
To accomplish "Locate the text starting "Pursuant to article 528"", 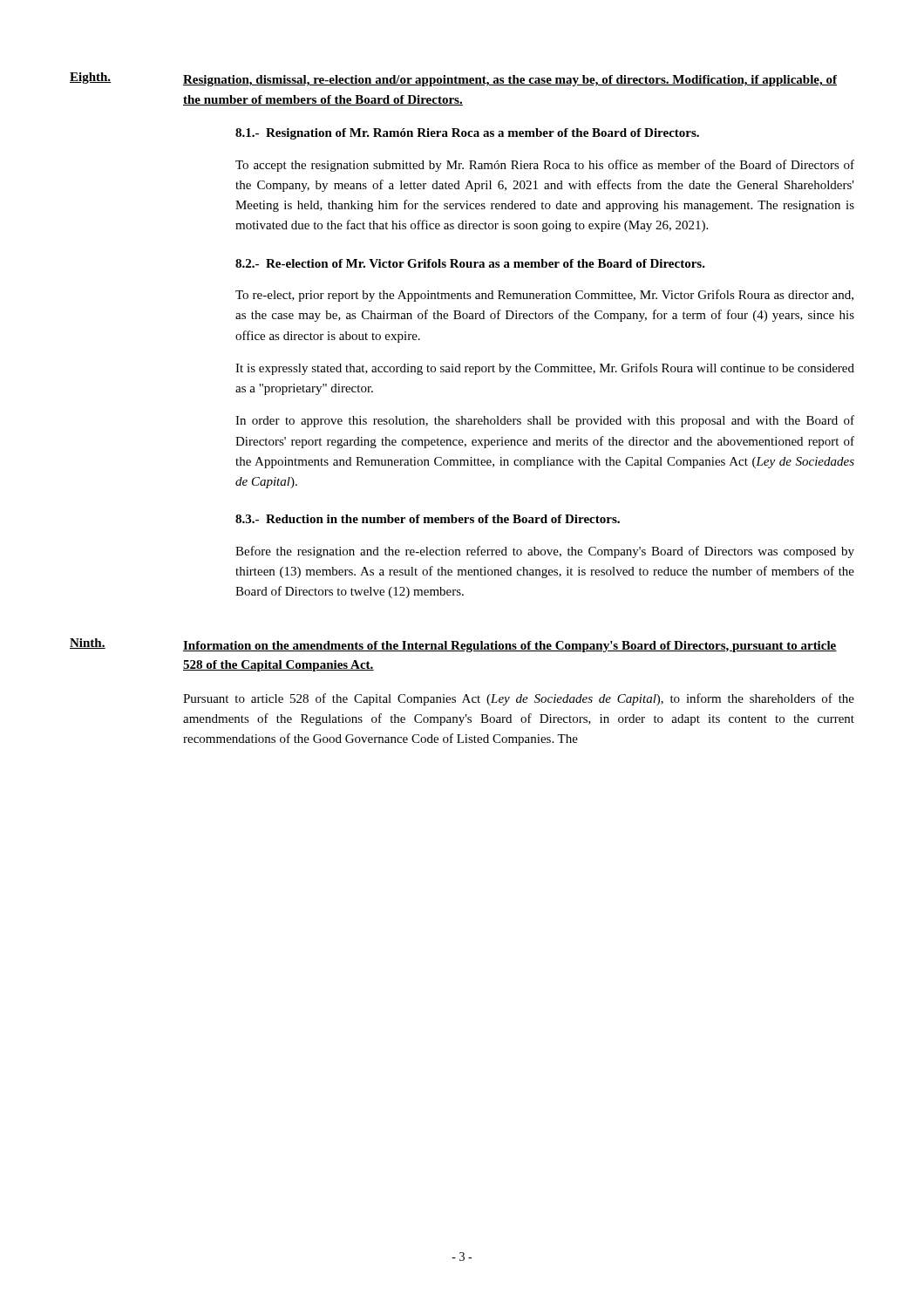I will pyautogui.click(x=519, y=718).
